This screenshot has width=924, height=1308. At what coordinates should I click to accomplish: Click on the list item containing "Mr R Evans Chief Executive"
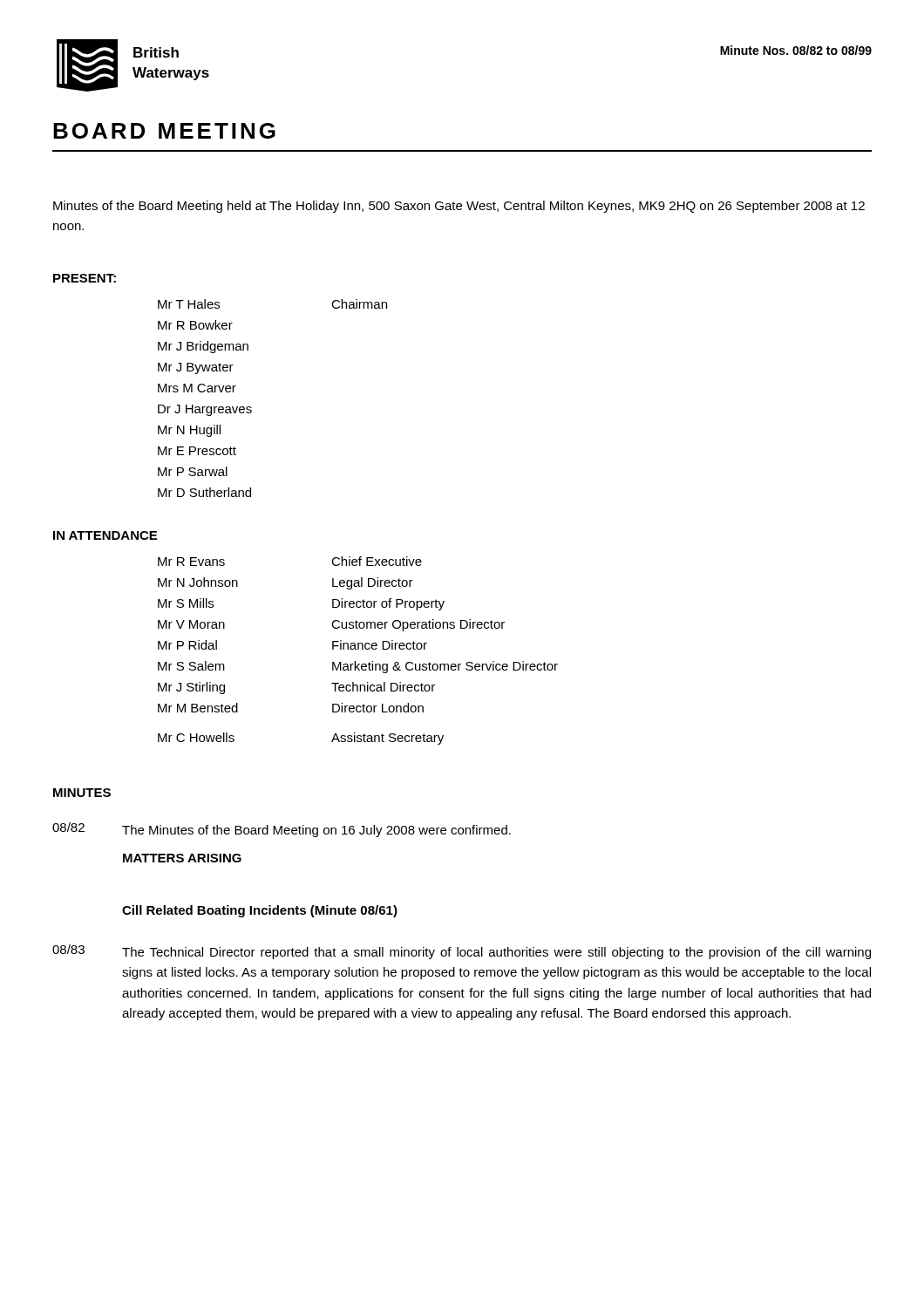(x=193, y=561)
